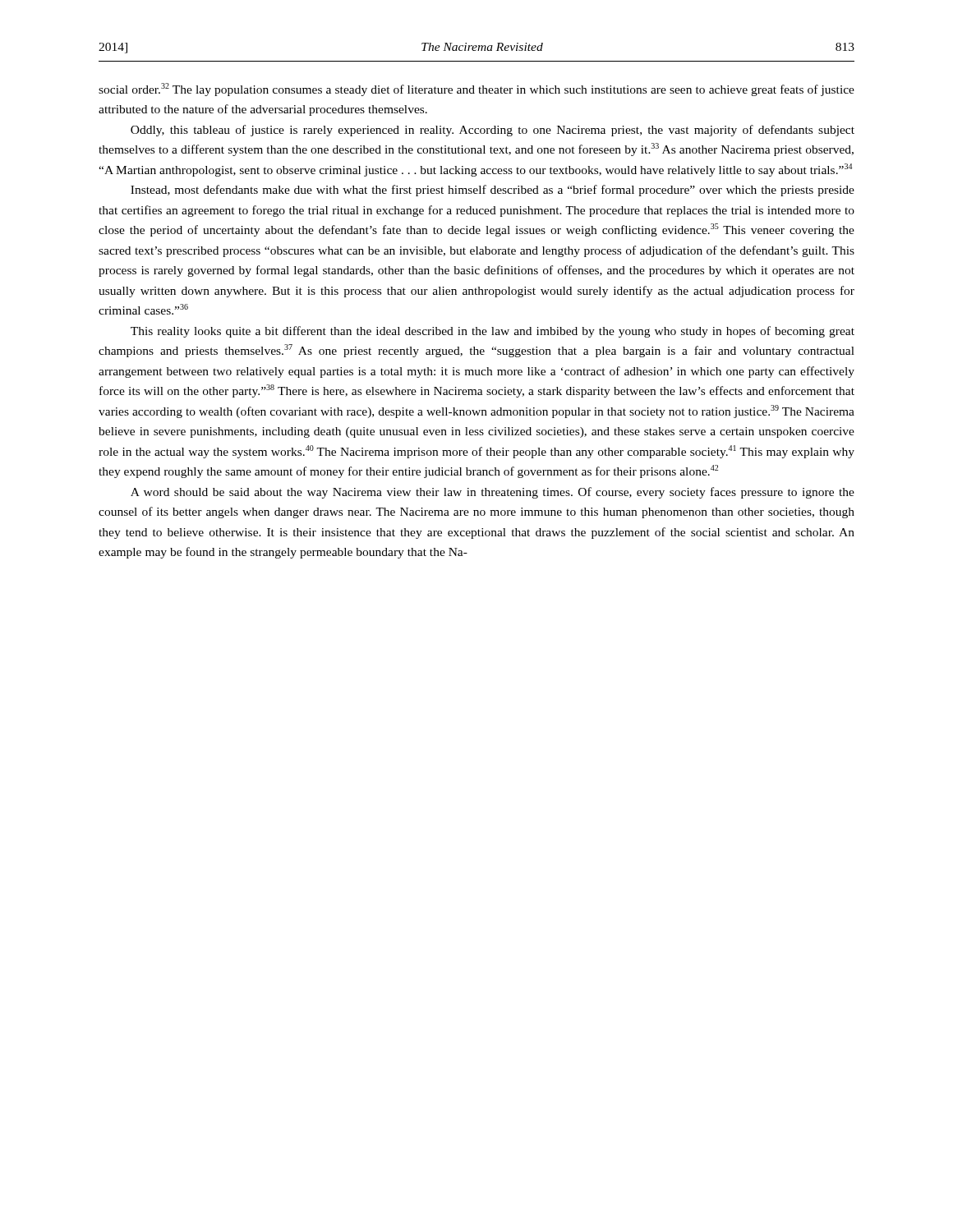Select the text block containing "social order.32 The lay population consumes a steady"
This screenshot has width=953, height=1232.
pyautogui.click(x=476, y=100)
